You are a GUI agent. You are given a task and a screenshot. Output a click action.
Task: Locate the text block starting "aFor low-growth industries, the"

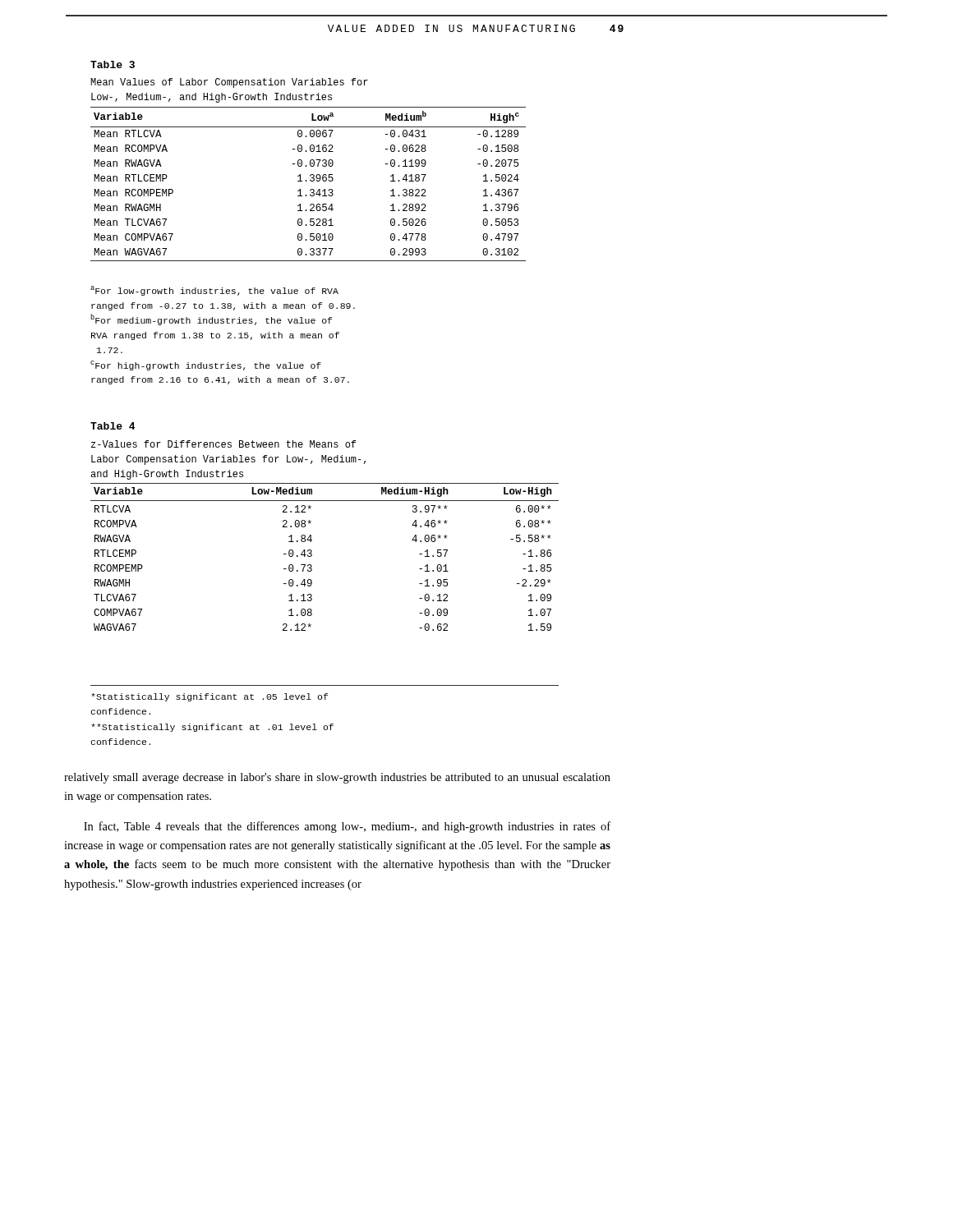coord(224,335)
